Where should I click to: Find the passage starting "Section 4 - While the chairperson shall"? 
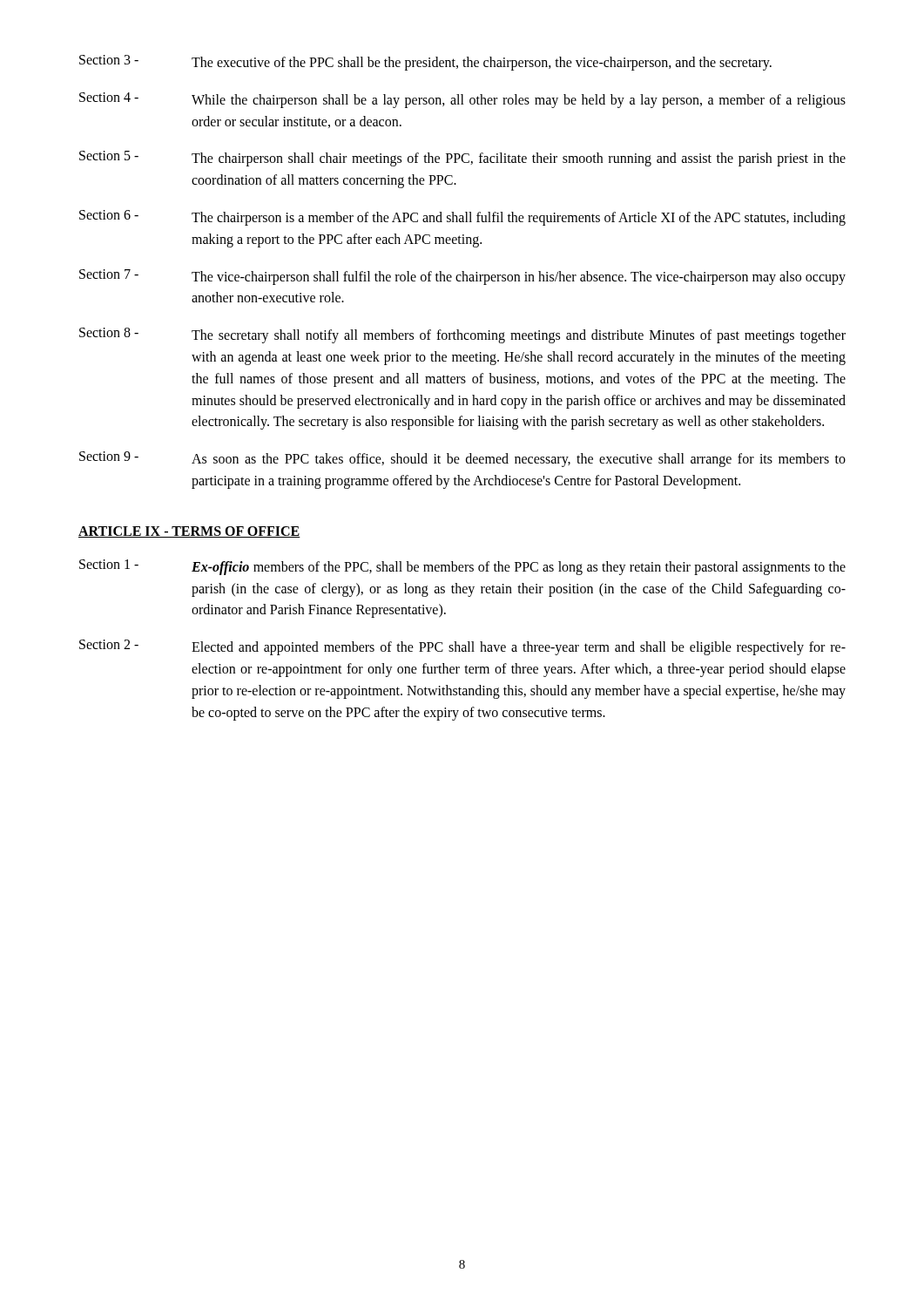[462, 111]
